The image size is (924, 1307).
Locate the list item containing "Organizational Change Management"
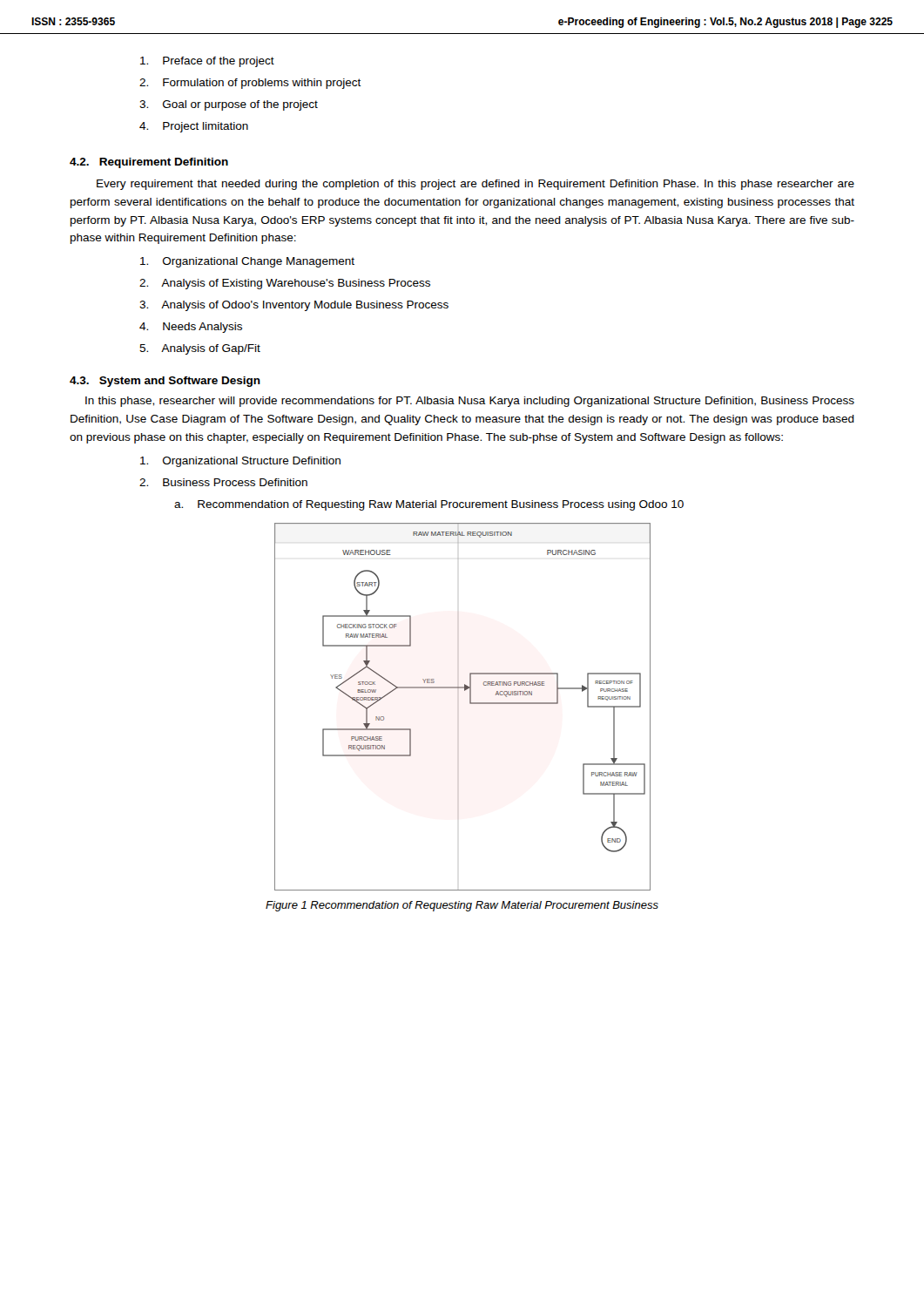click(247, 261)
